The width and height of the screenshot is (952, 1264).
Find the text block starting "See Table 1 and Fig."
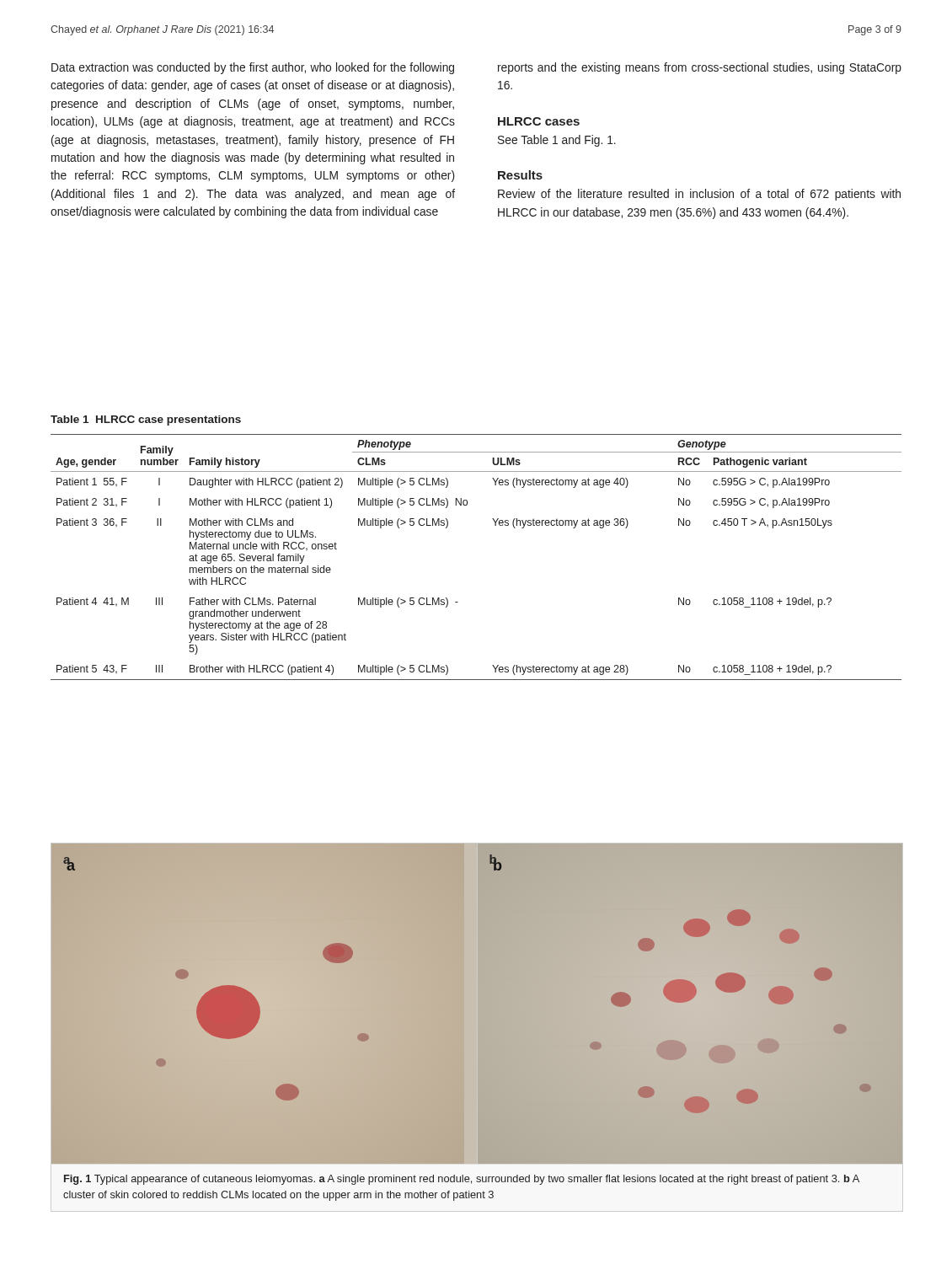click(557, 140)
